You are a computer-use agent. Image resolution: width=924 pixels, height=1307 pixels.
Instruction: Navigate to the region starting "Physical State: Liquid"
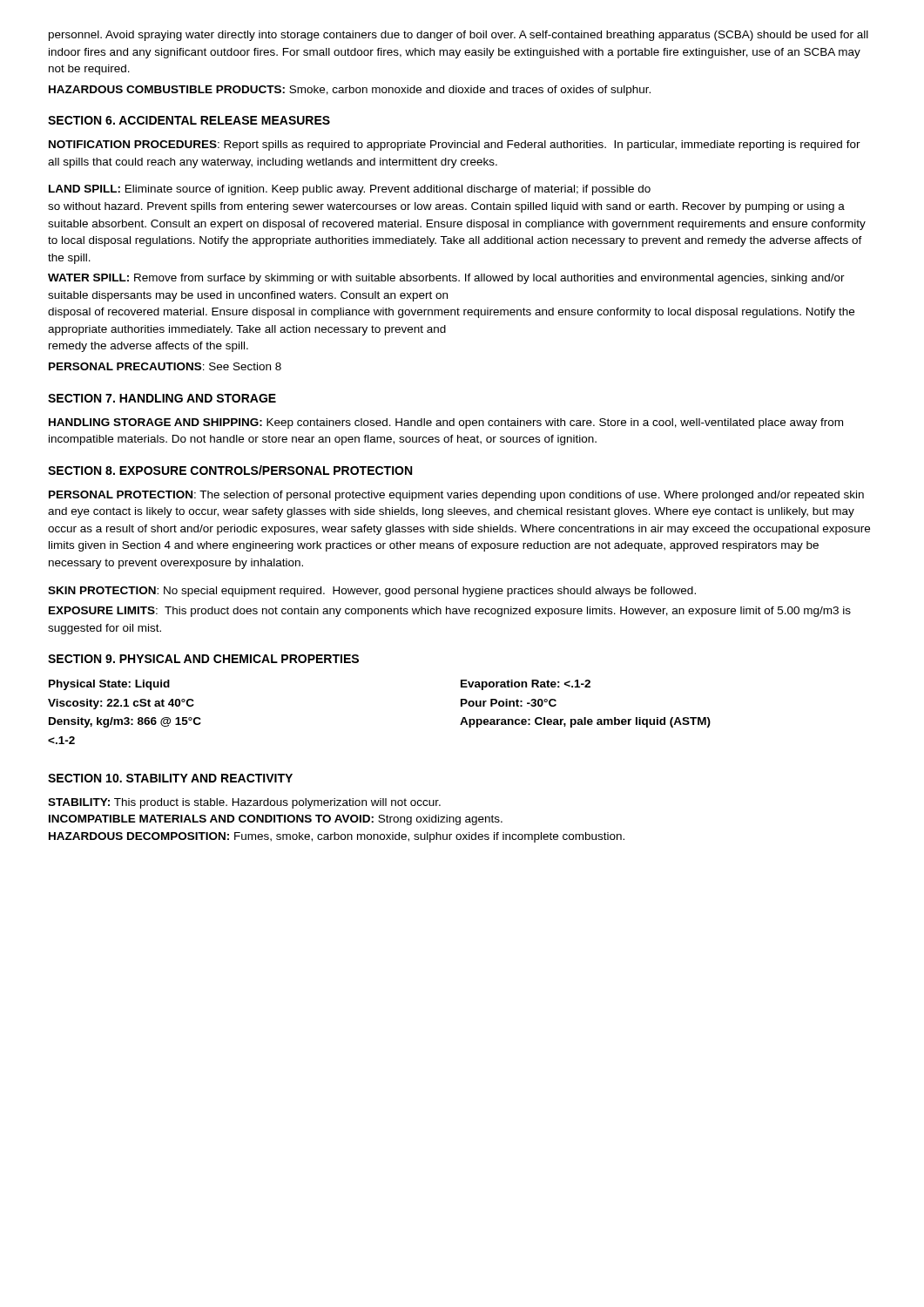tap(124, 712)
